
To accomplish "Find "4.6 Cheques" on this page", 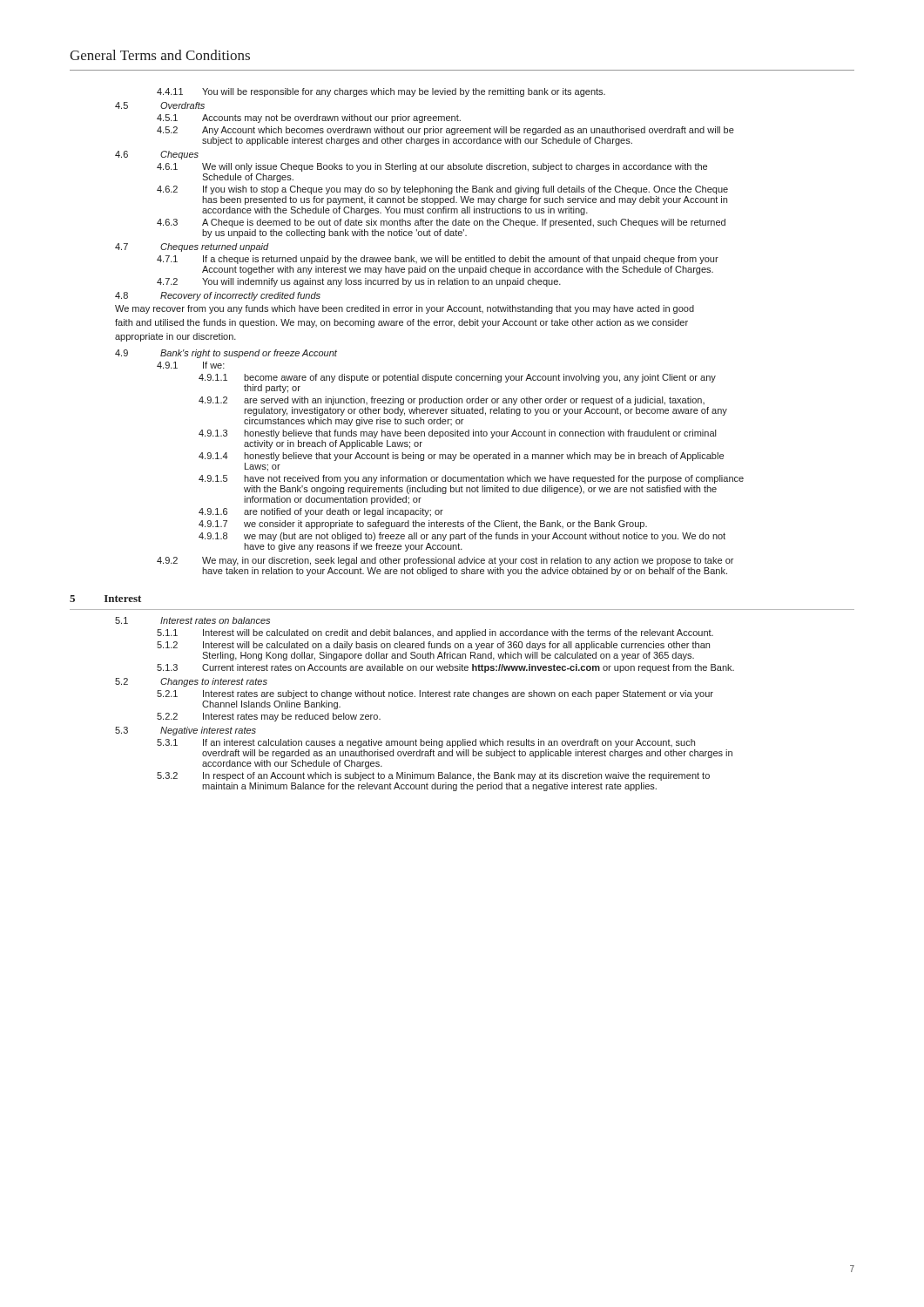I will point(485,154).
